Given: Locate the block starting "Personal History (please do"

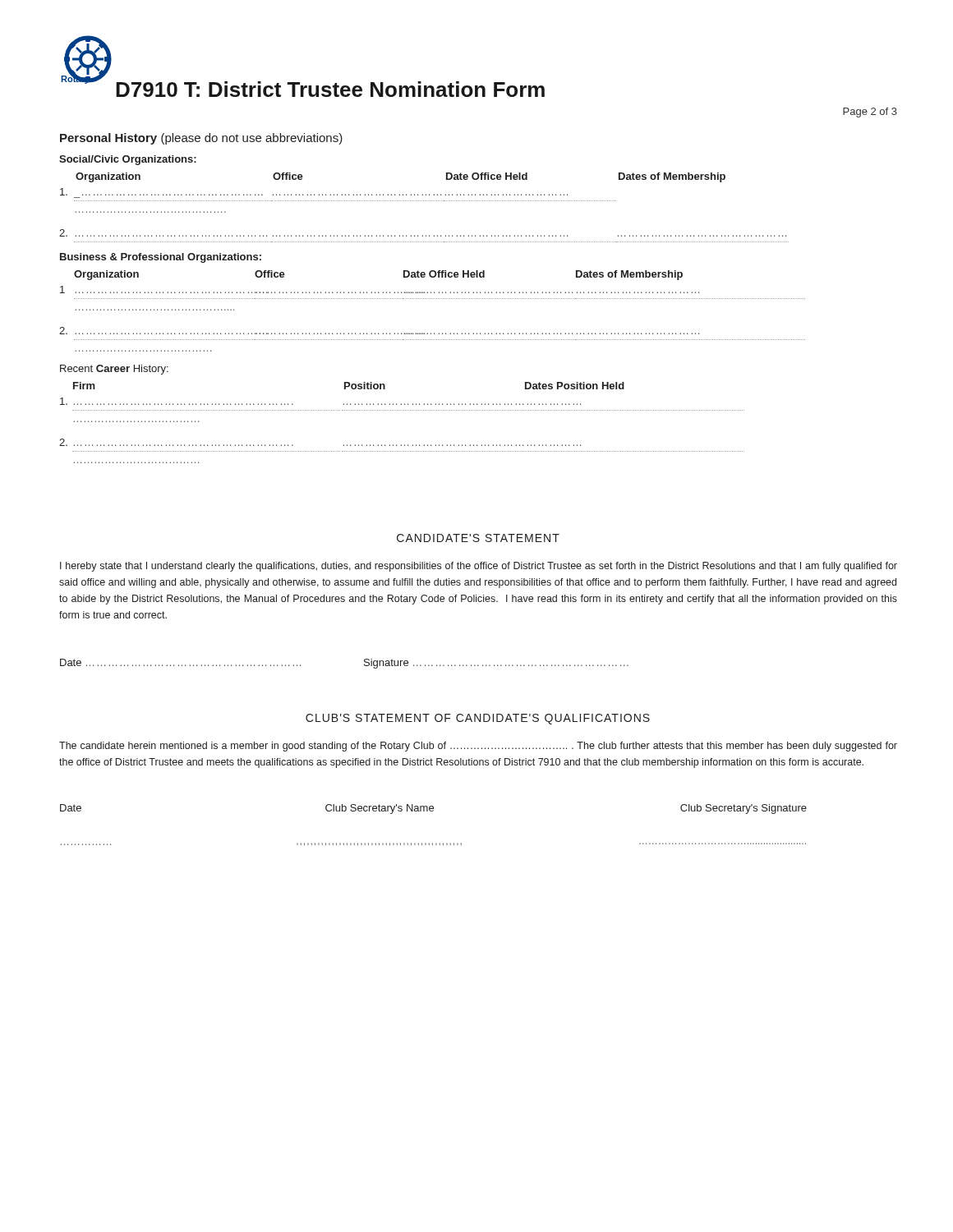Looking at the screenshot, I should pos(201,138).
